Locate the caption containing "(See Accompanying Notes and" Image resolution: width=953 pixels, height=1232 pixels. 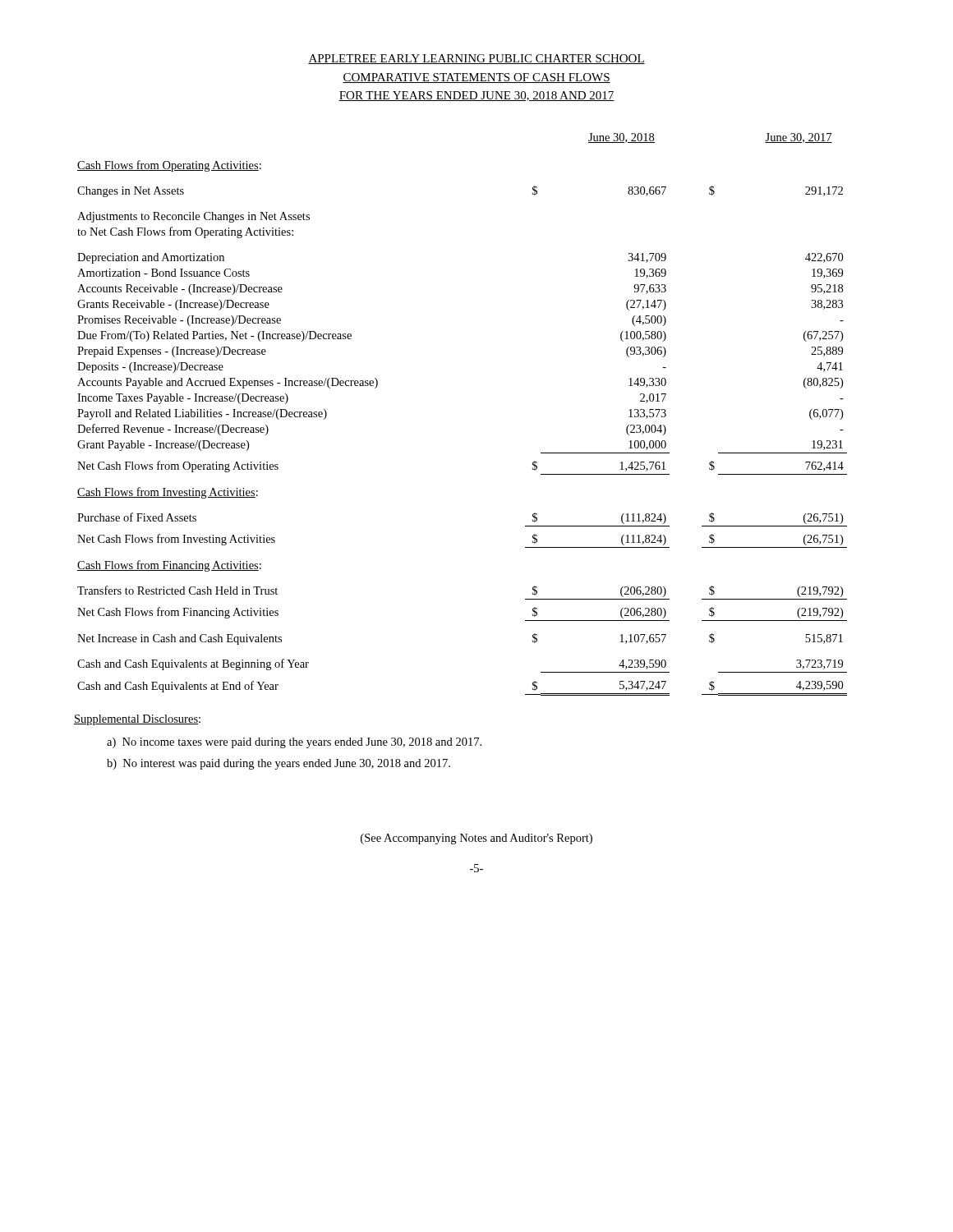[476, 838]
